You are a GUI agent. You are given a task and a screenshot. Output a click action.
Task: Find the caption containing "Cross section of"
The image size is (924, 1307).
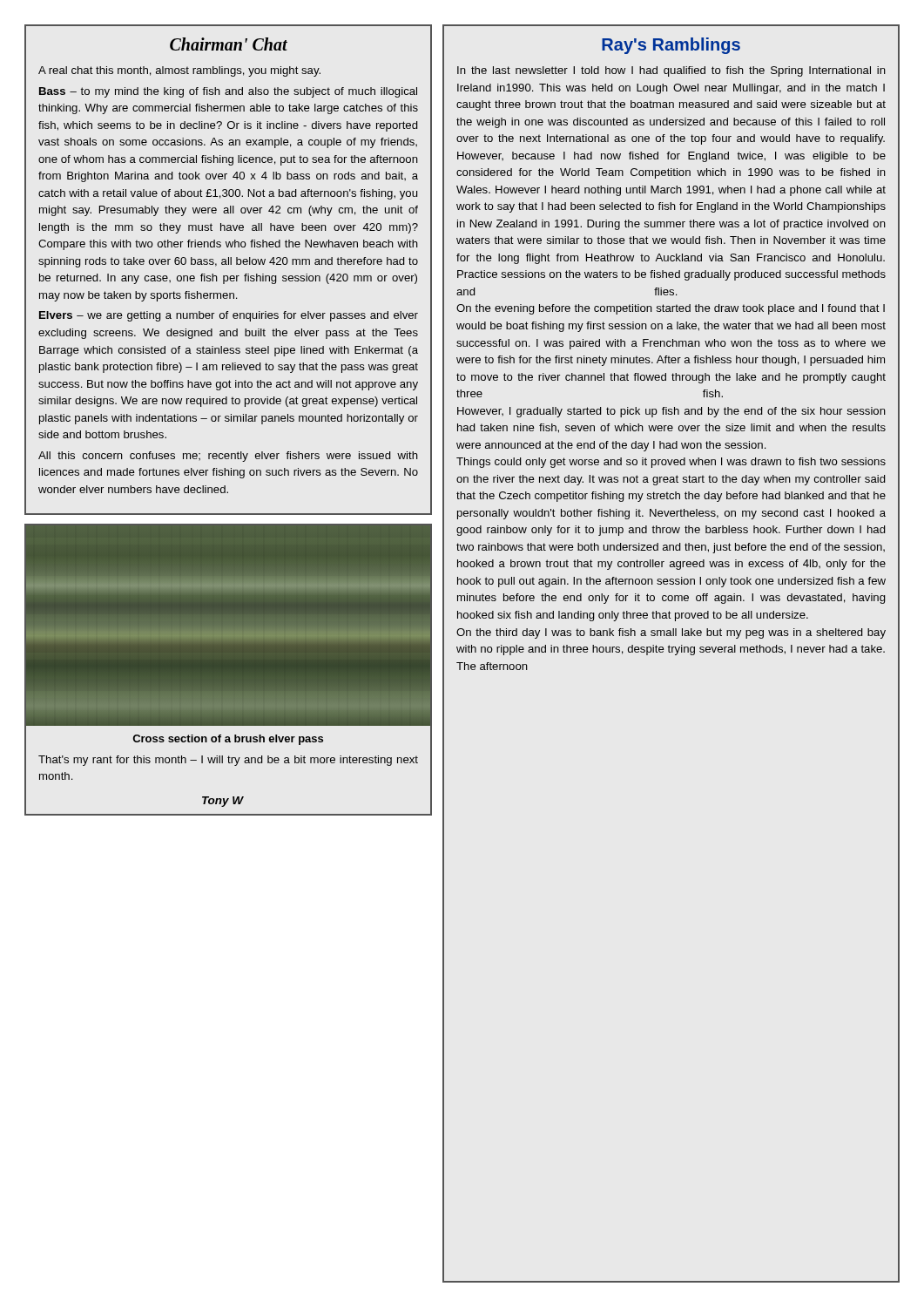coord(228,739)
